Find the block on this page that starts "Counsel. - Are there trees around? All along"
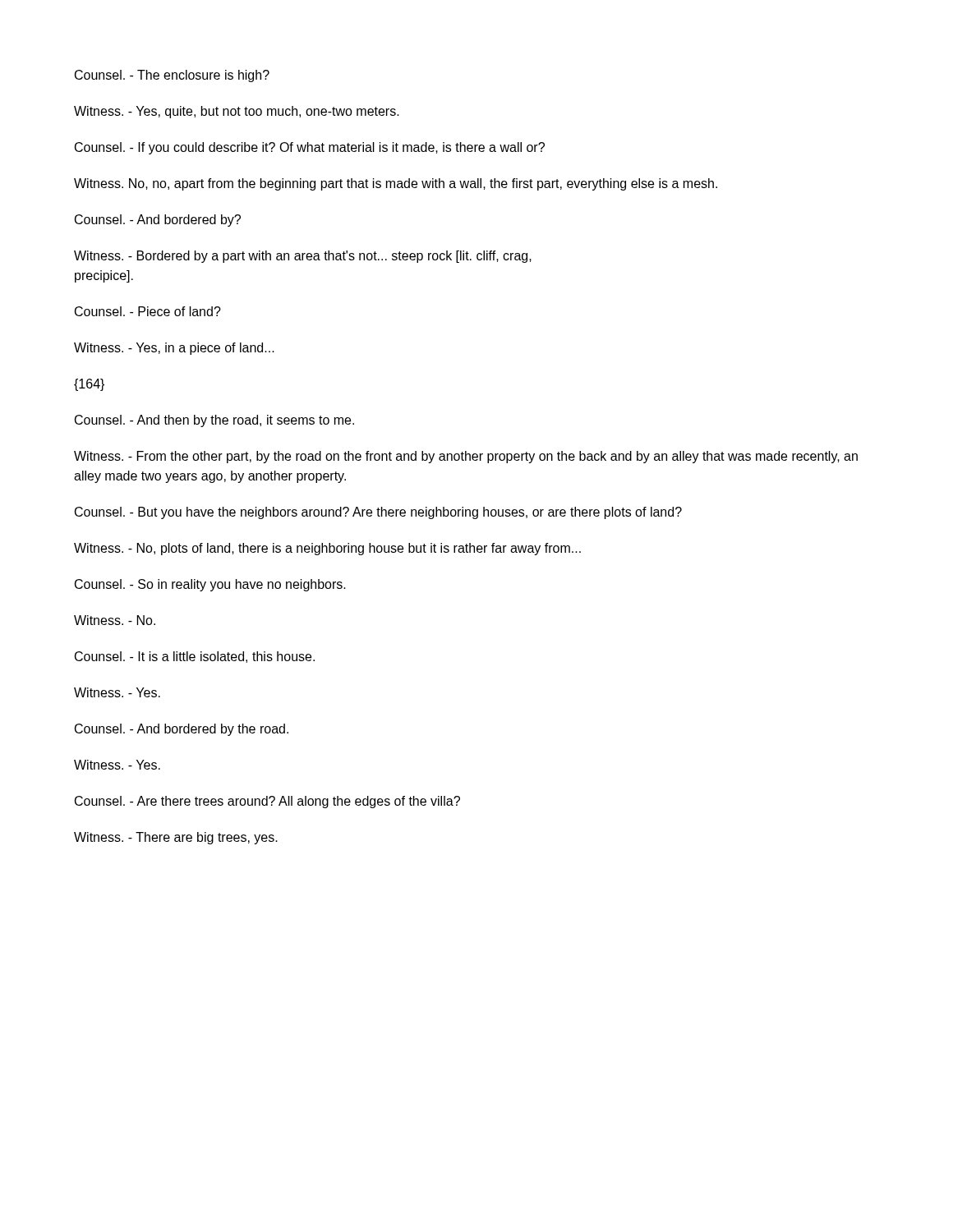Viewport: 953px width, 1232px height. tap(267, 801)
